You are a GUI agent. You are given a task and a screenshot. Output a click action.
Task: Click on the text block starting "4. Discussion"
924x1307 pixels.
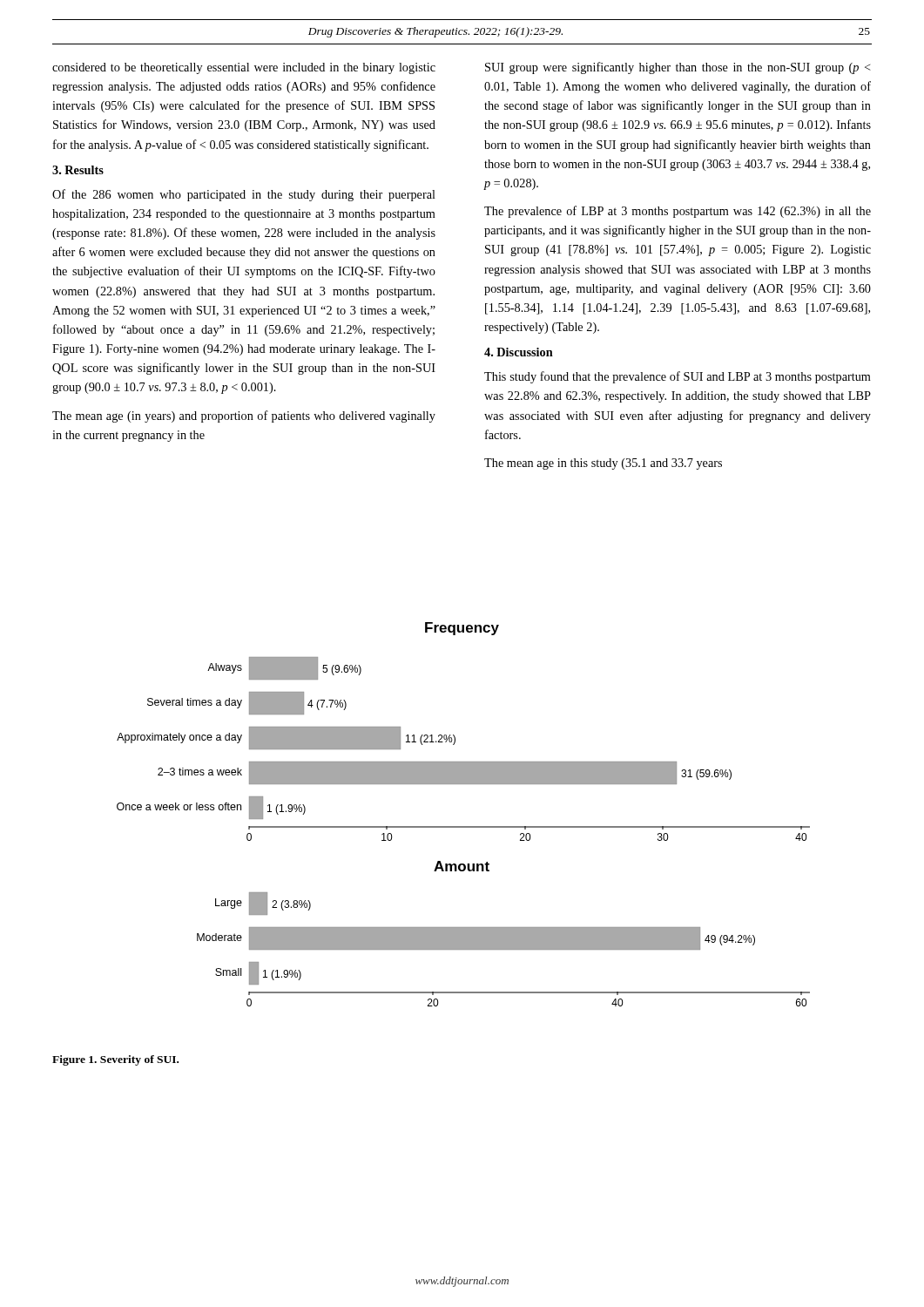point(518,352)
